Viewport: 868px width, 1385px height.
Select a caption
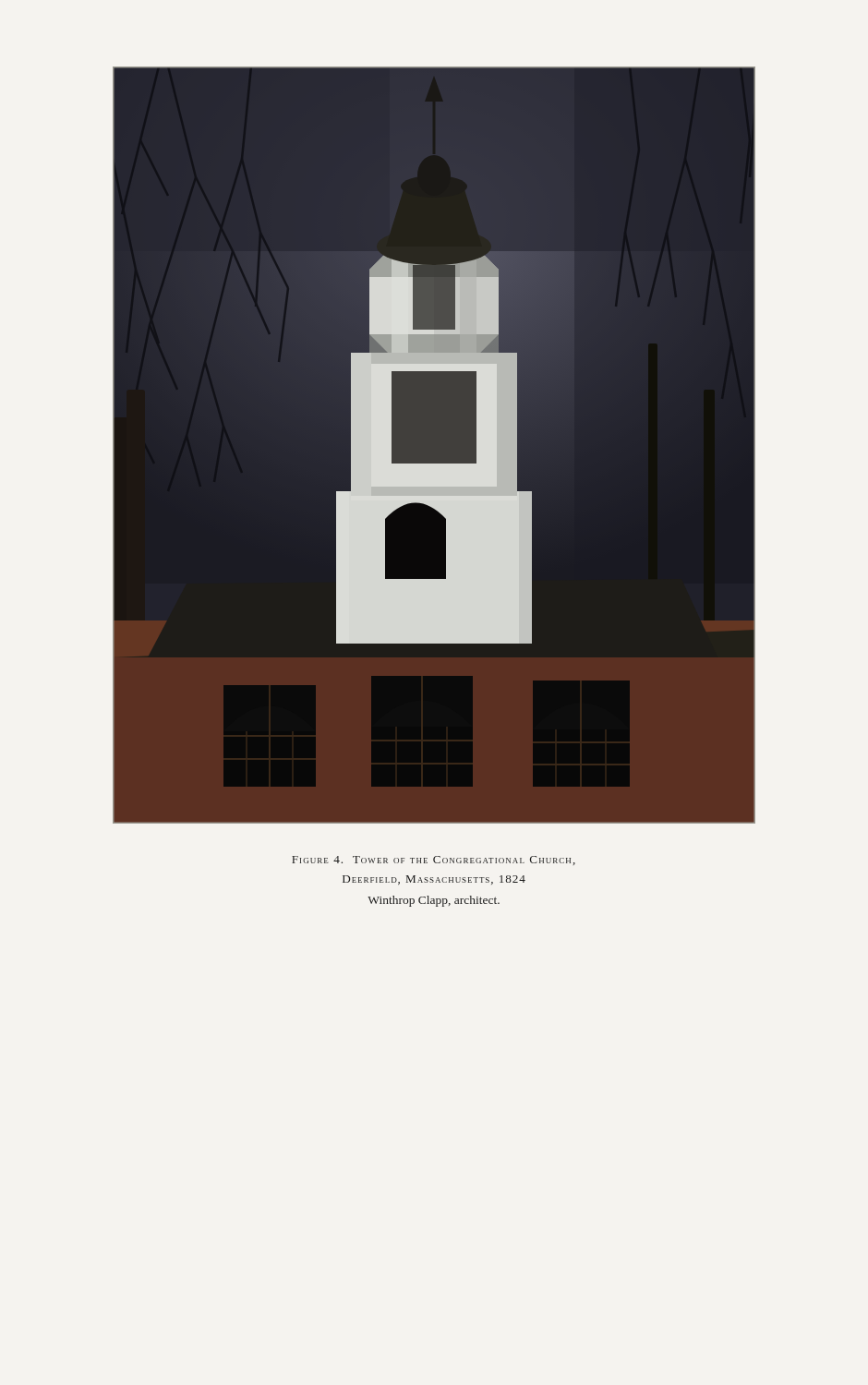click(x=434, y=881)
